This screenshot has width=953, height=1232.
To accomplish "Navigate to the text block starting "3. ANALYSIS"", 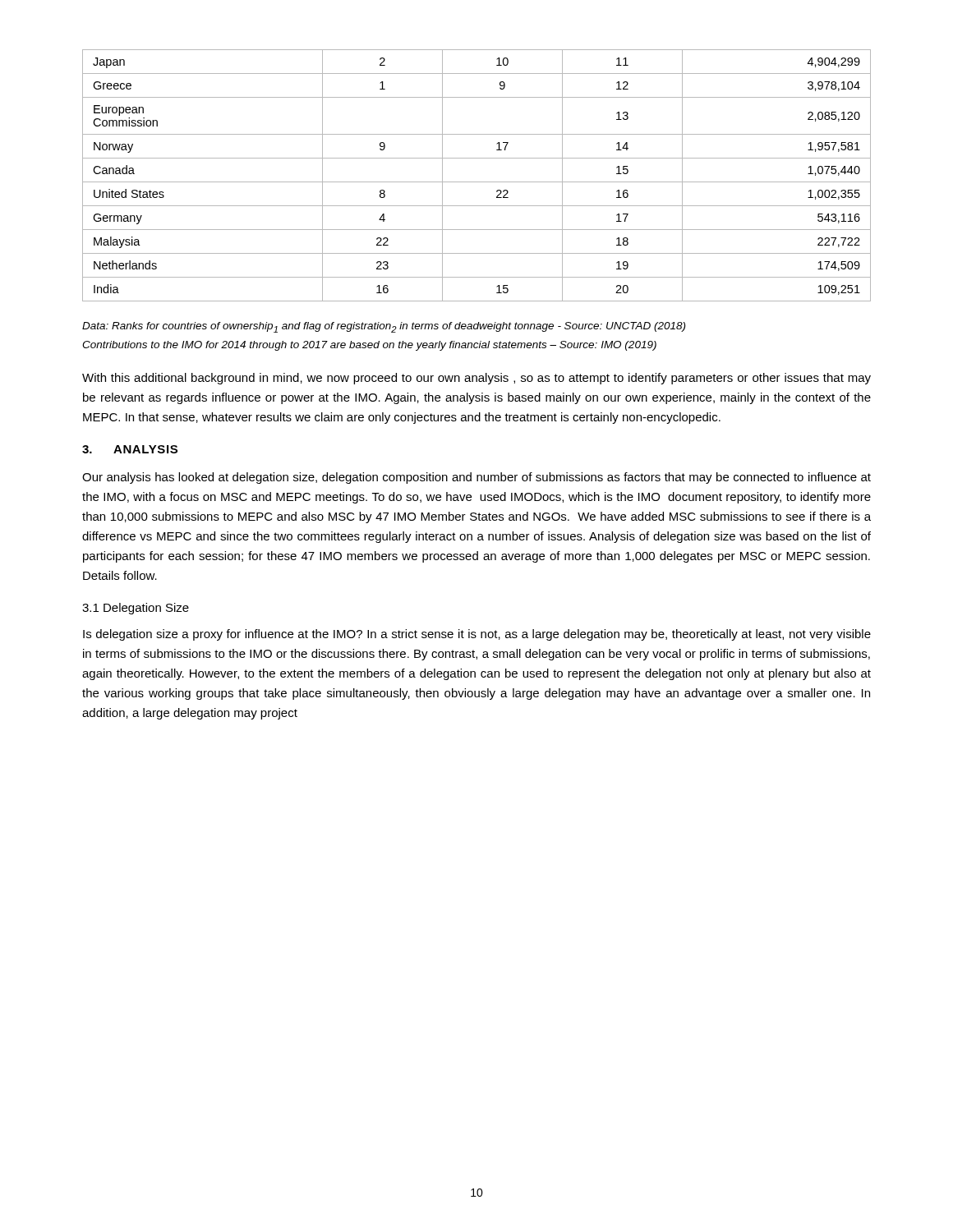I will click(130, 449).
